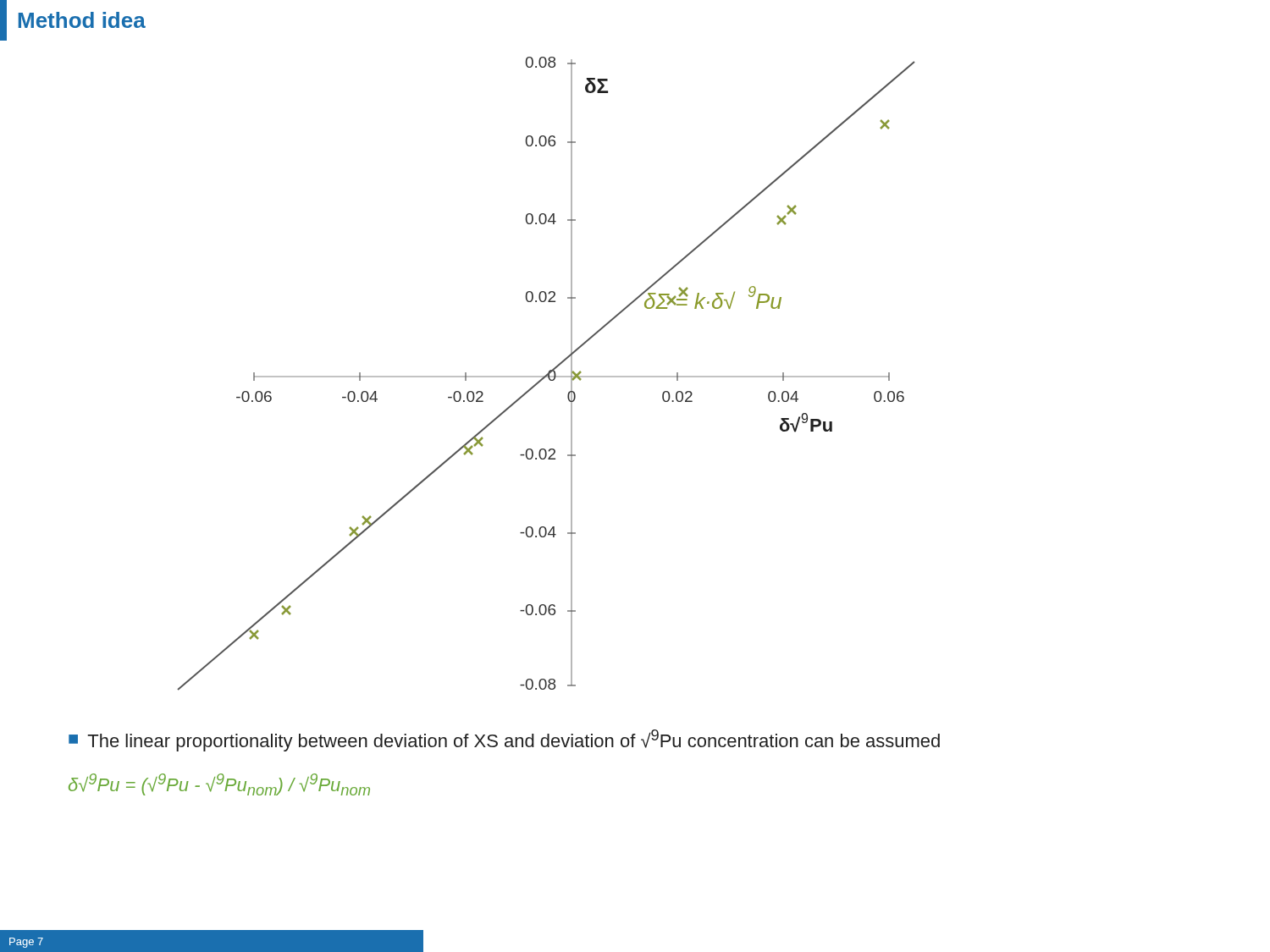Screen dimensions: 952x1270
Task: Navigate to the block starting "■ The linear proportionality between deviation of XS"
Action: 504,739
